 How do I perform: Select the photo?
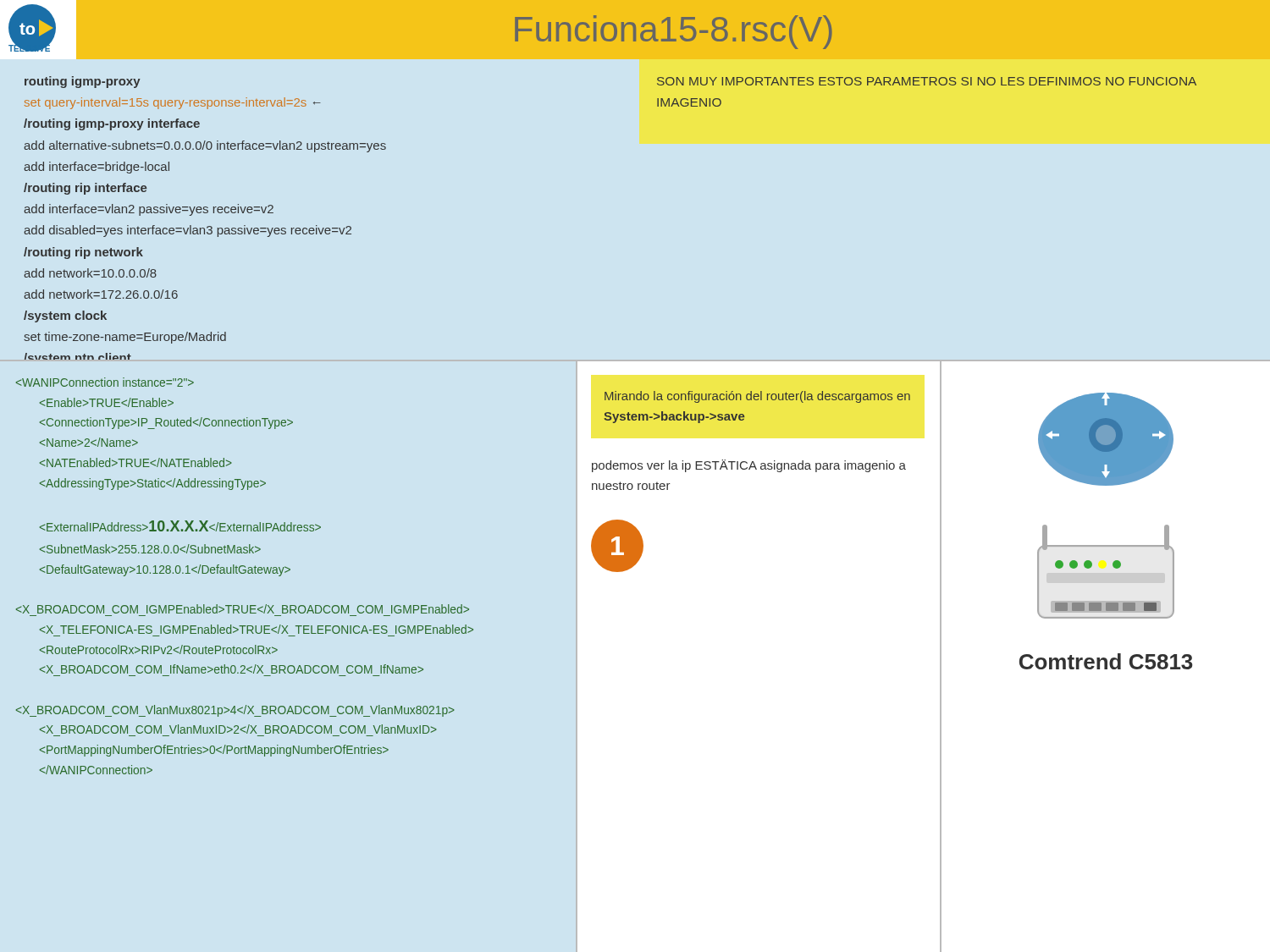pyautogui.click(x=1106, y=581)
